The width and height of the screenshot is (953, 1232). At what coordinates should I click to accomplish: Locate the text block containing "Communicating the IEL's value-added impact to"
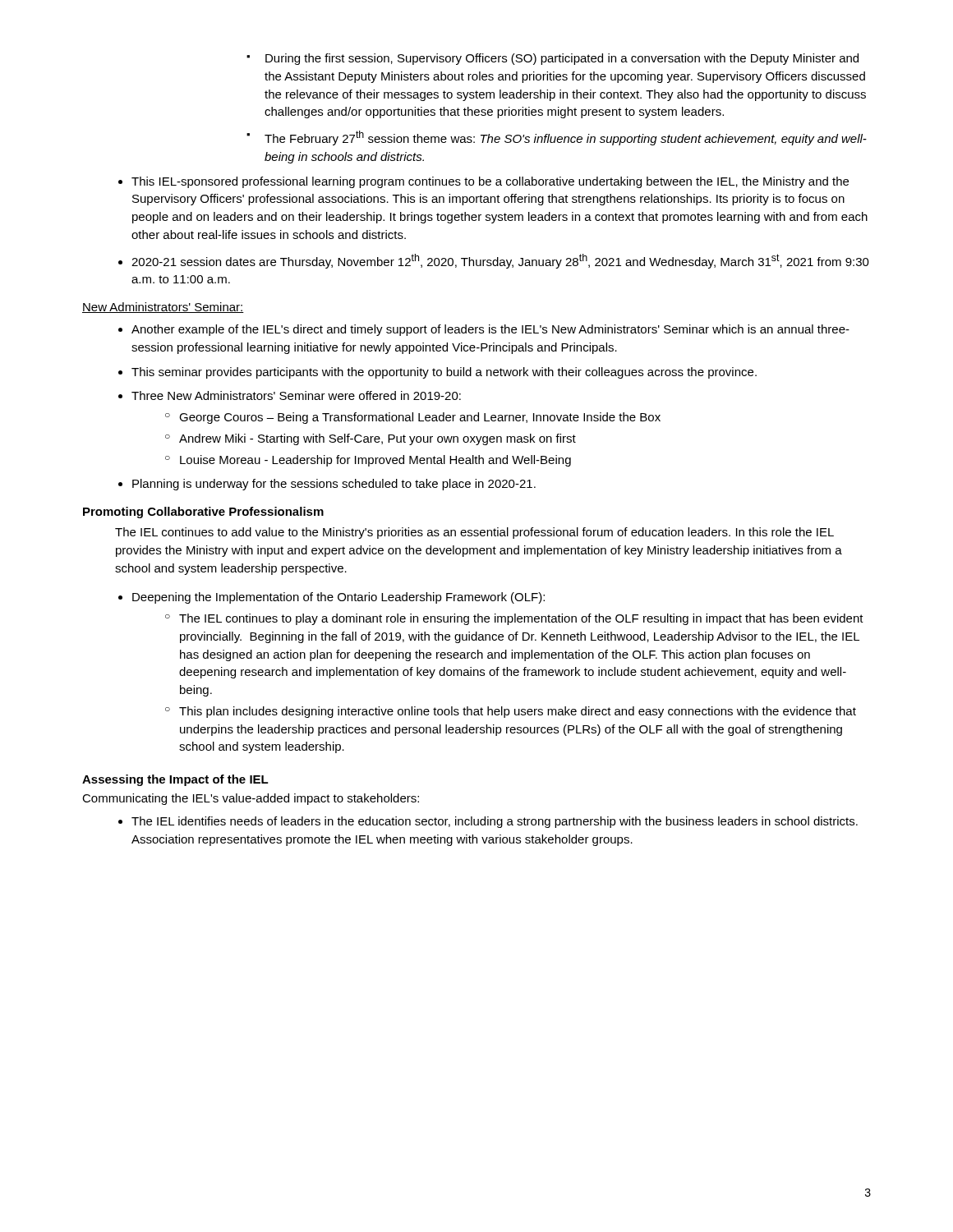[251, 798]
